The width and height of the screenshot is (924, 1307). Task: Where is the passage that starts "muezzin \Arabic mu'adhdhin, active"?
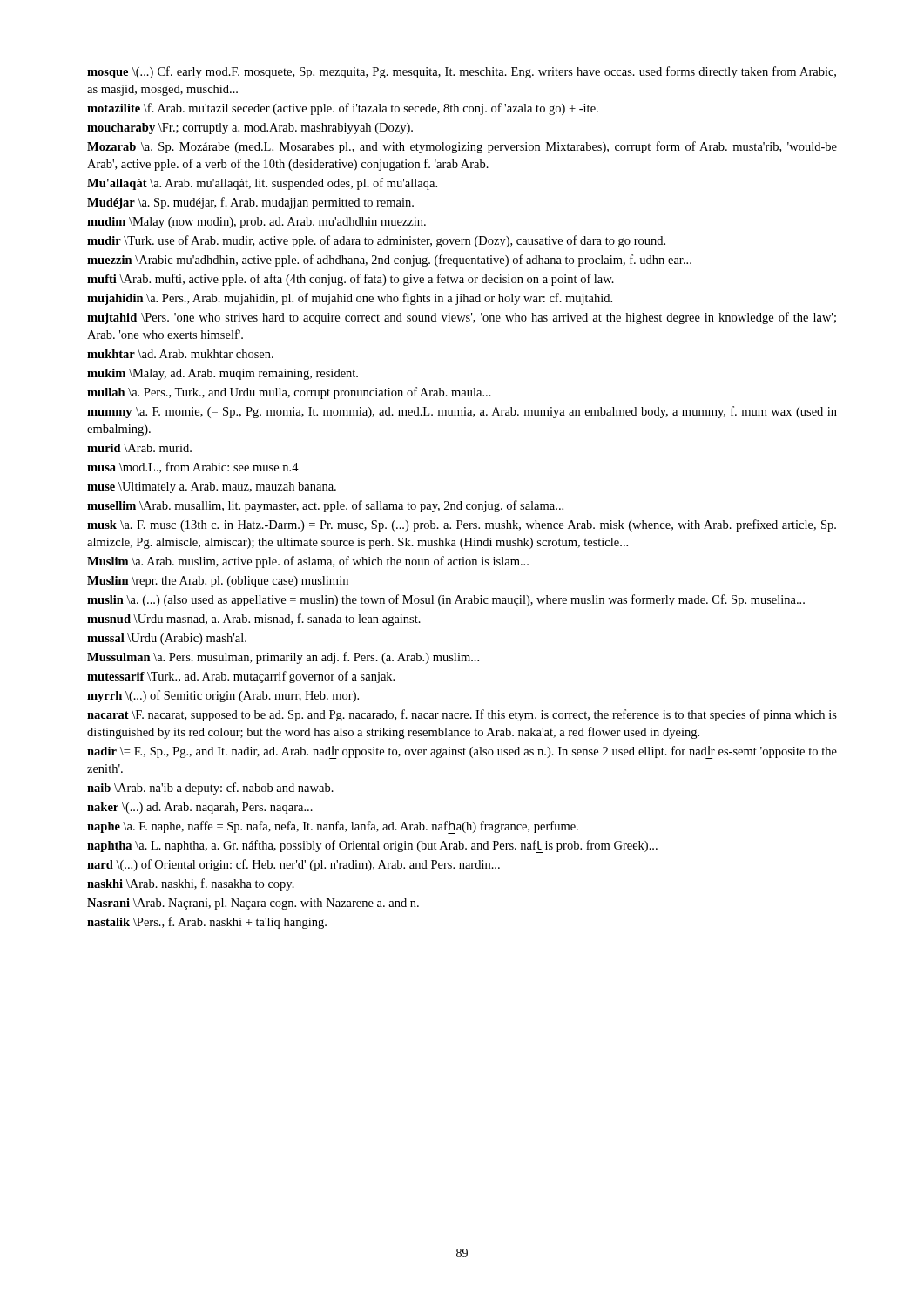coord(390,260)
